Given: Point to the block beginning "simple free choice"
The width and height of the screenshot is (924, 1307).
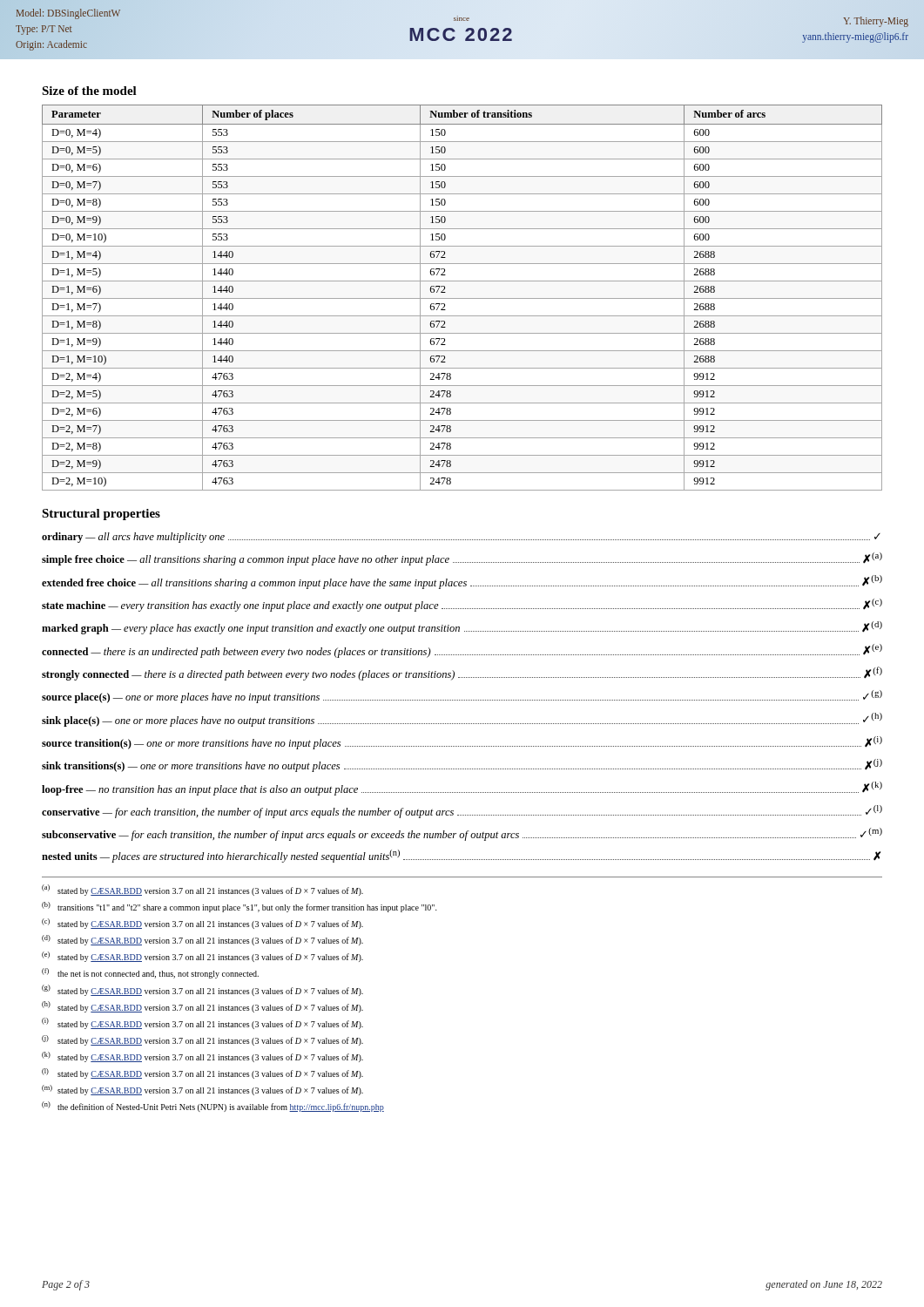Looking at the screenshot, I should [462, 558].
